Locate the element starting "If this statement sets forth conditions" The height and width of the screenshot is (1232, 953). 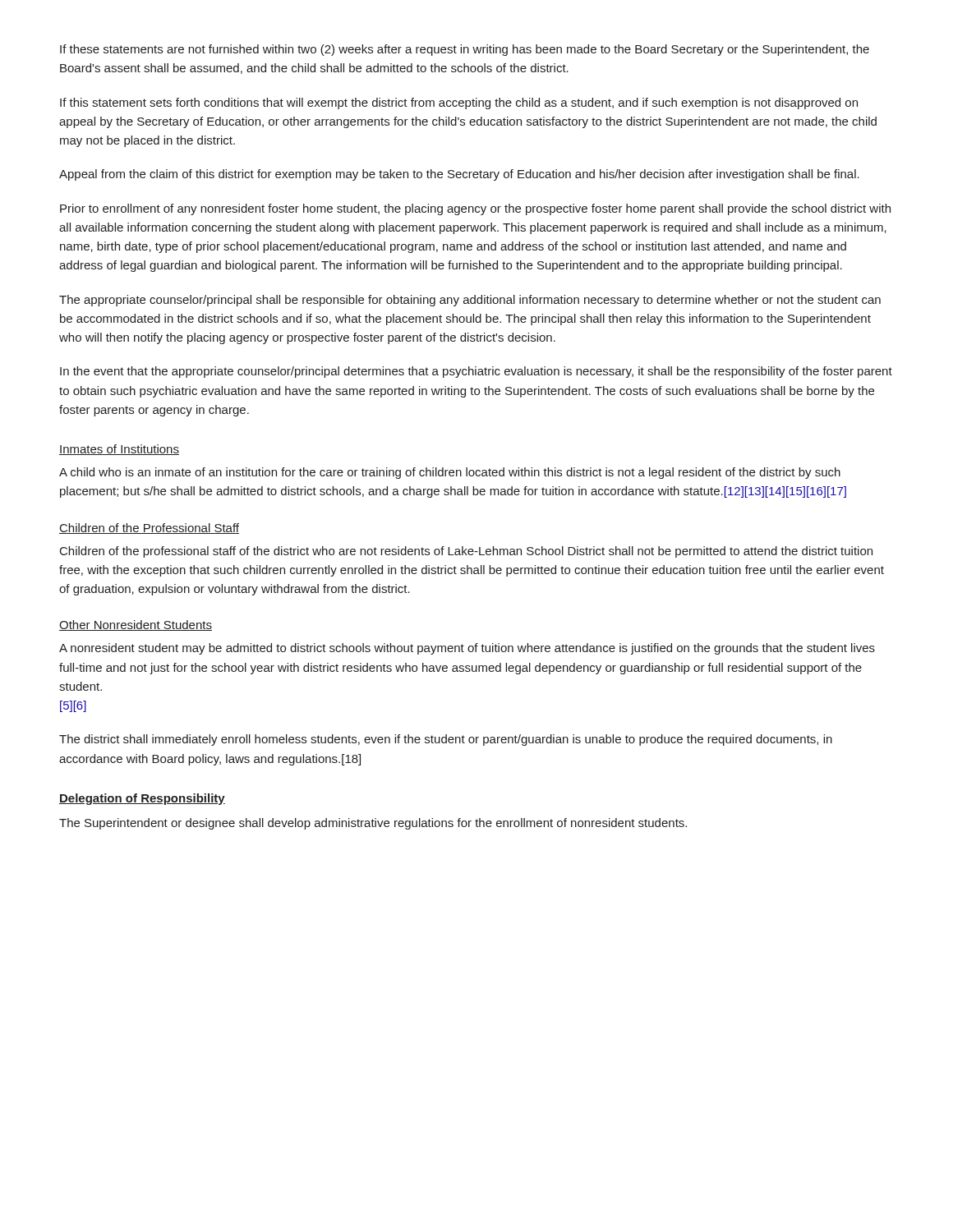point(468,121)
